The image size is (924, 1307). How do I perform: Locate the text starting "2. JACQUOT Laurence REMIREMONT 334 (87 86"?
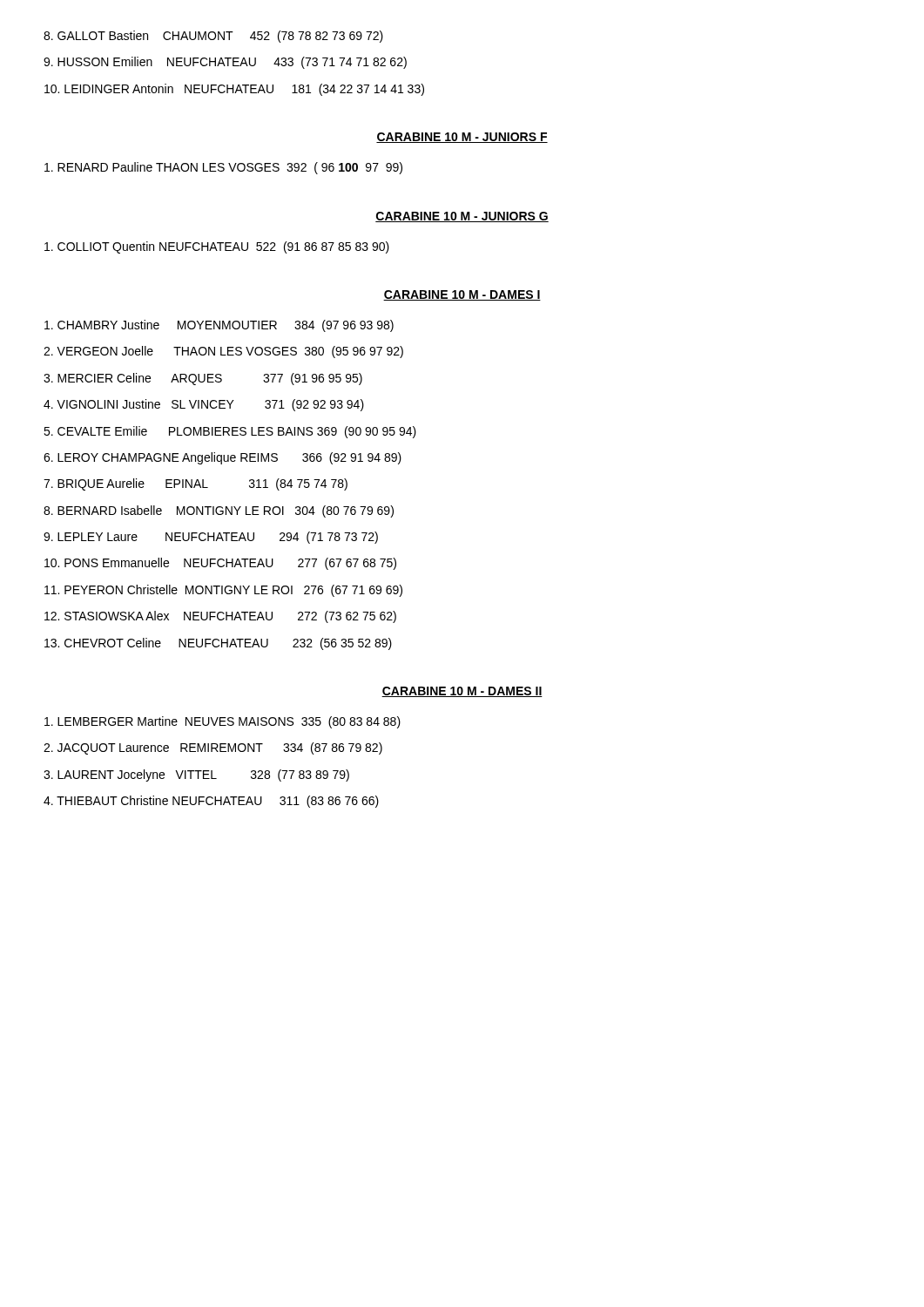[213, 748]
